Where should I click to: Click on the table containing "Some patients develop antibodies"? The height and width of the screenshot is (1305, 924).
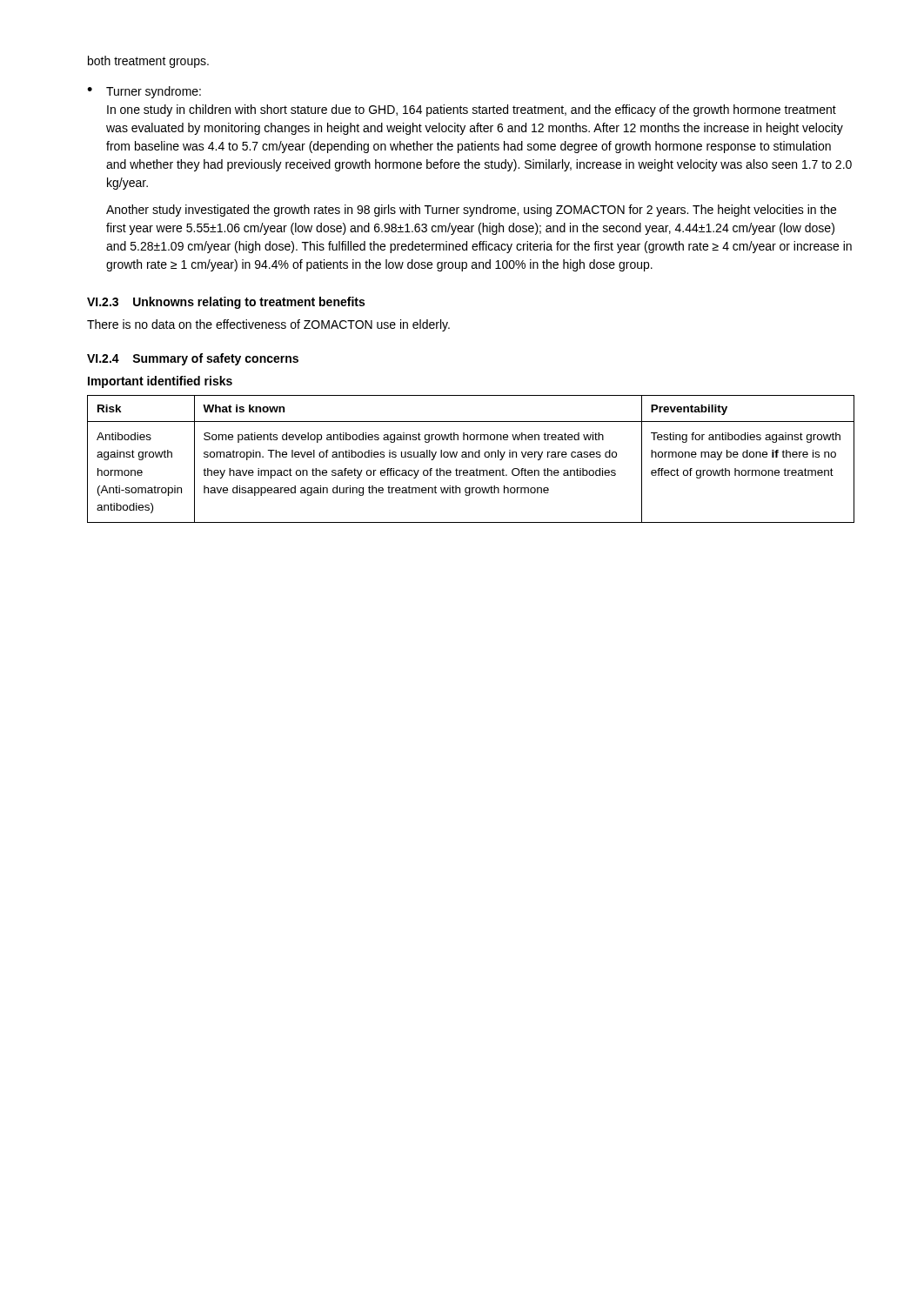coord(471,459)
